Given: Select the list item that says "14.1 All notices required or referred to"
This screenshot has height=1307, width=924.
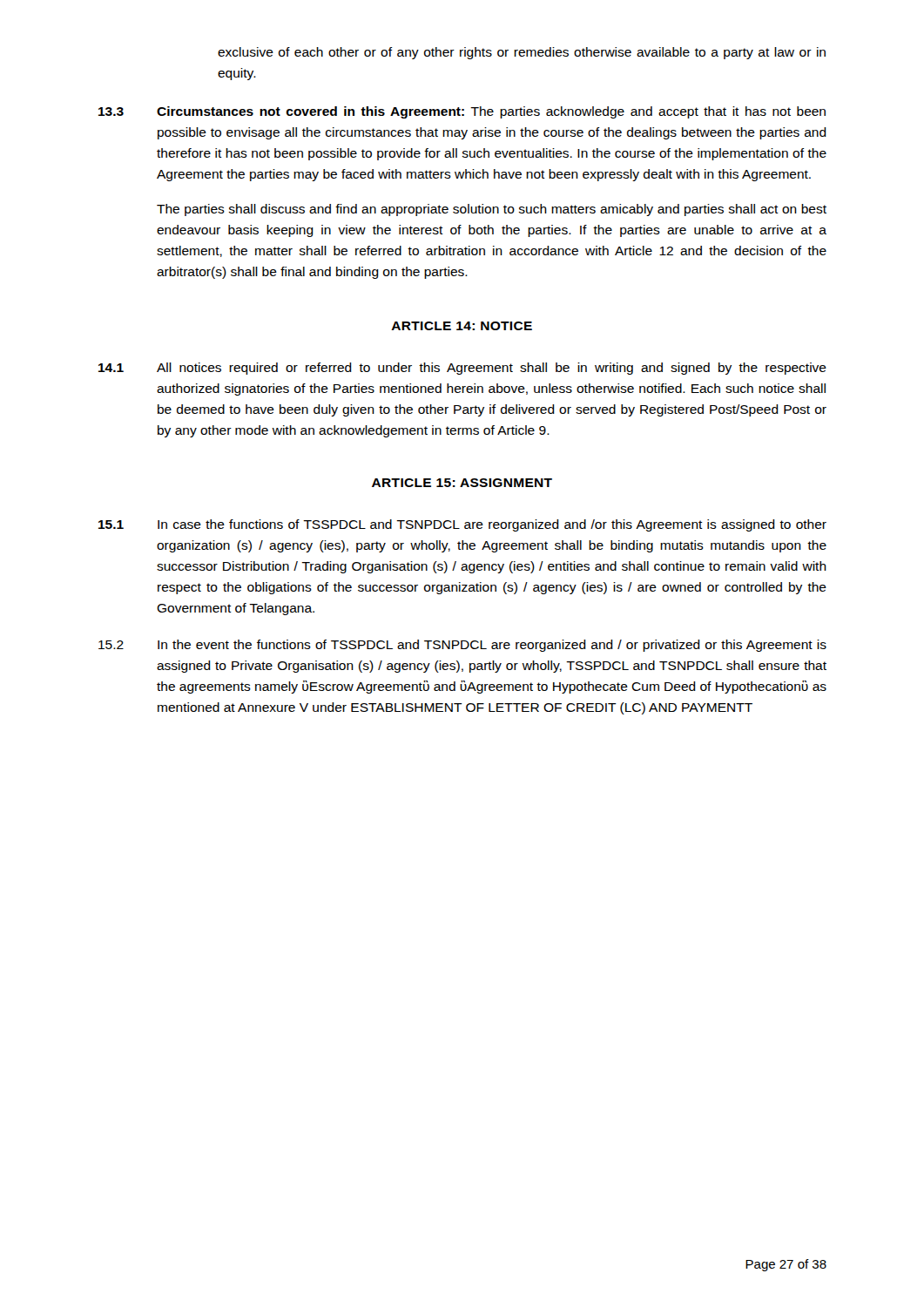Looking at the screenshot, I should [x=462, y=399].
